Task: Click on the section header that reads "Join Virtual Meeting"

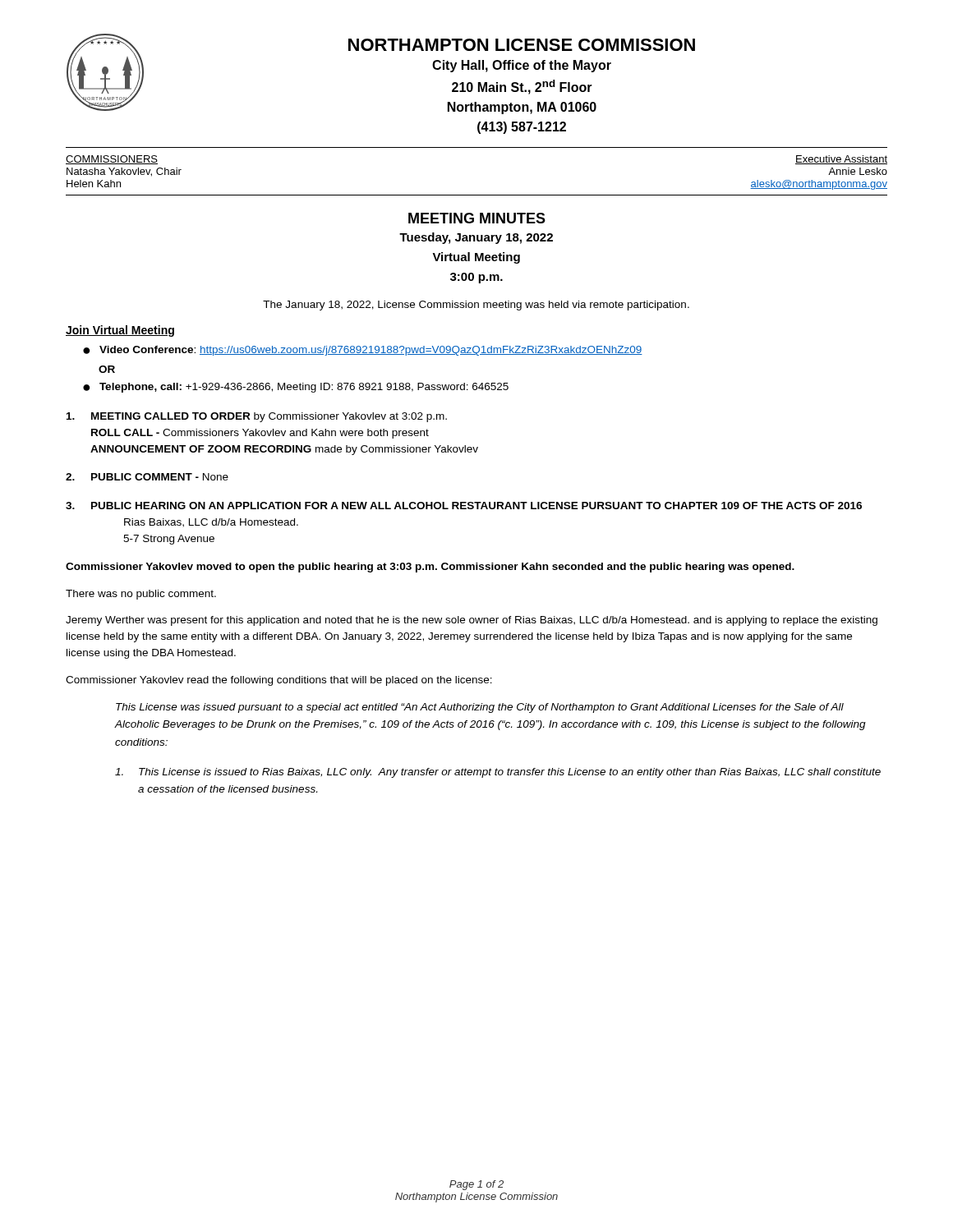Action: click(120, 330)
